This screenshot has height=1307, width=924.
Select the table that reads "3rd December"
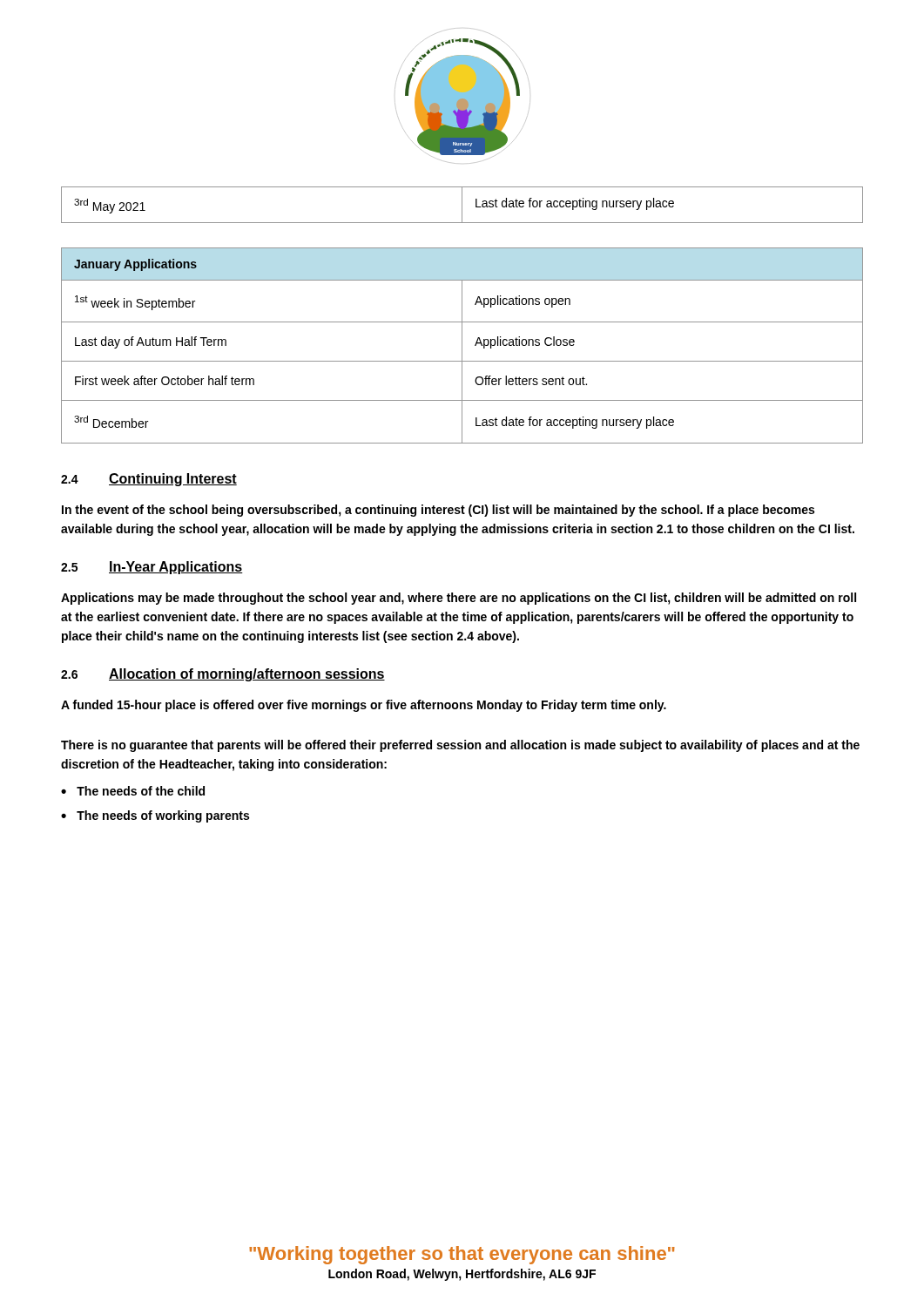(462, 345)
